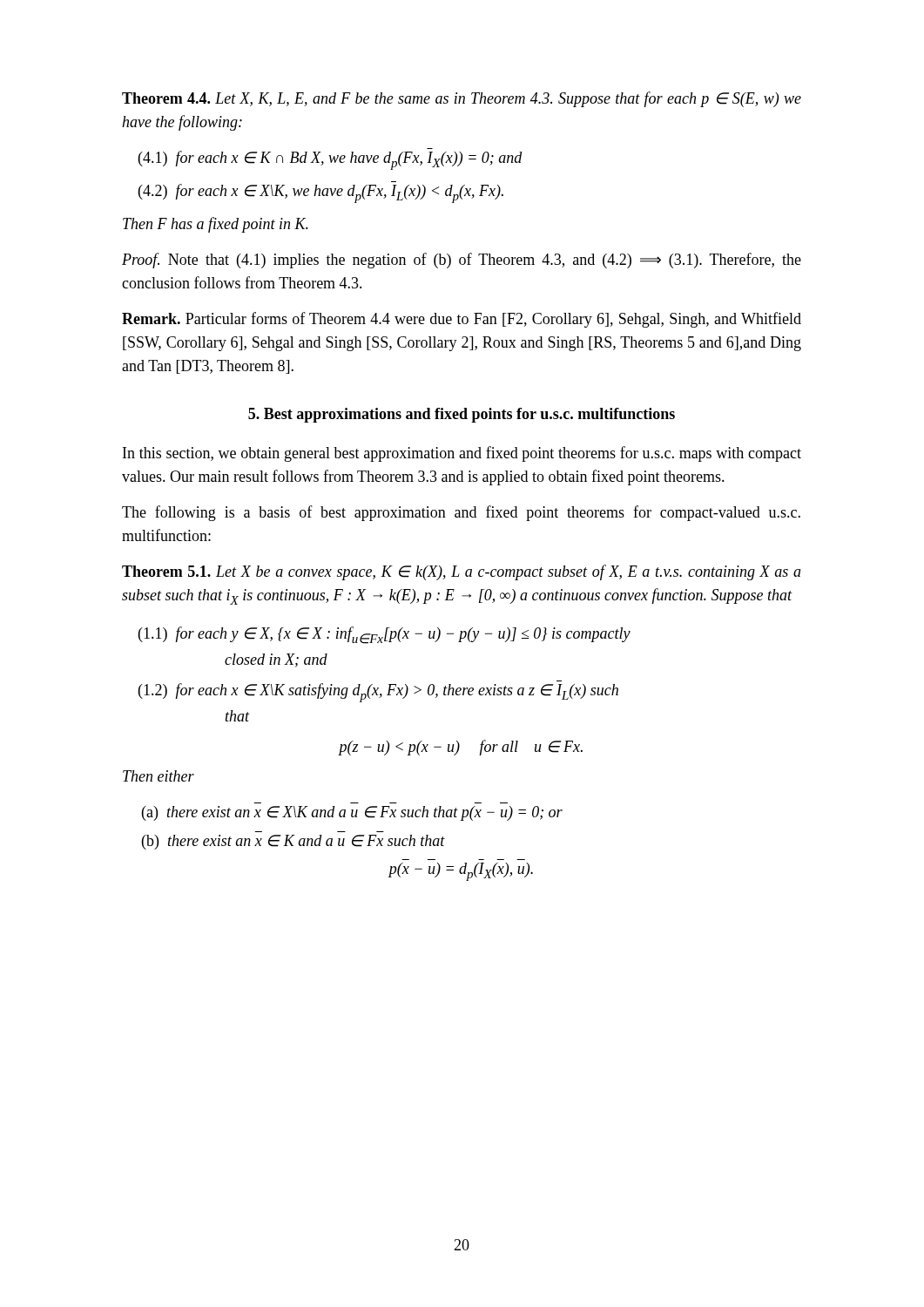Click on the element starting "Theorem 4.4. Let X, K, L,"
The image size is (924, 1307).
coord(462,162)
